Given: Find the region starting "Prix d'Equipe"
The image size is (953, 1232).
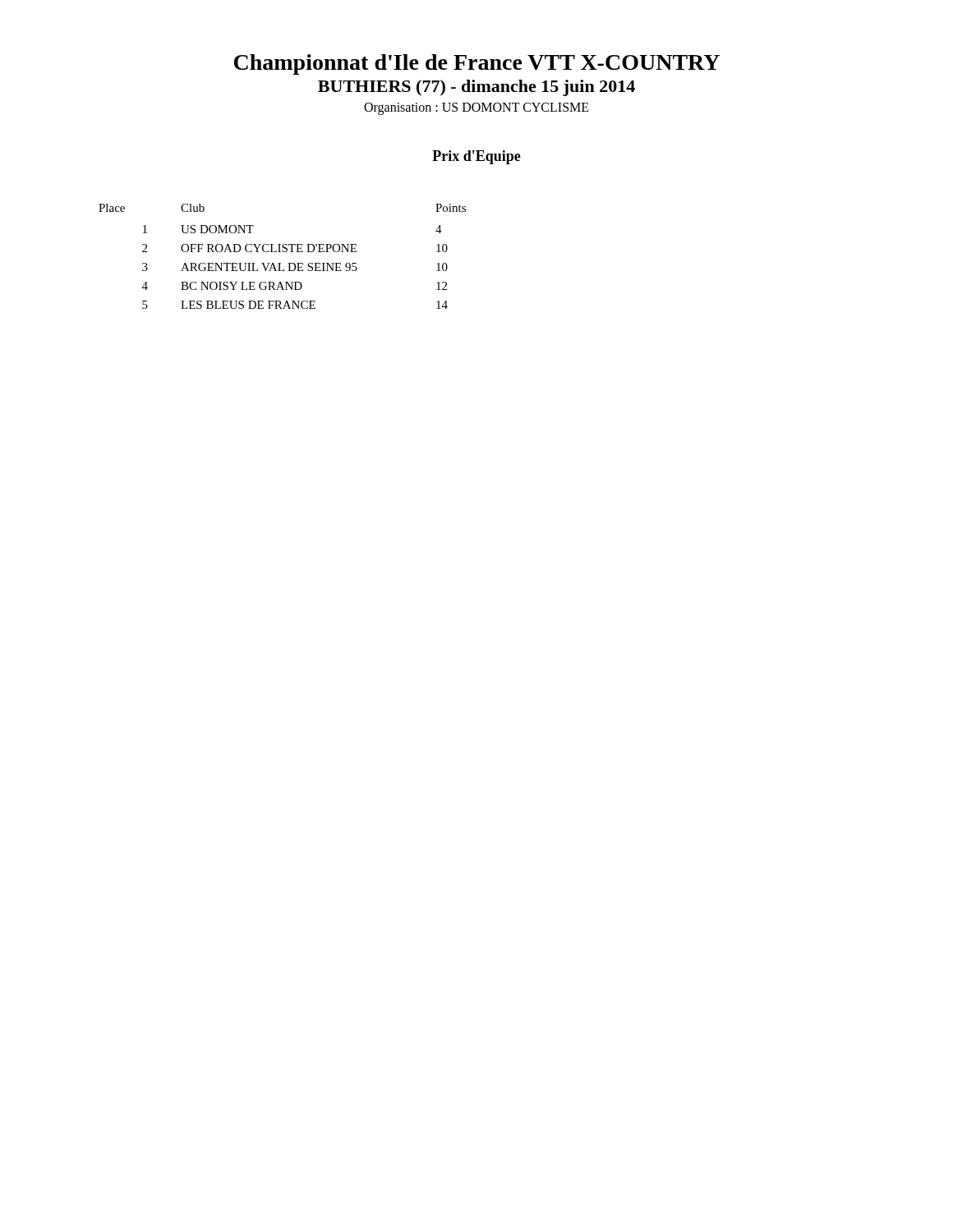Looking at the screenshot, I should (476, 156).
